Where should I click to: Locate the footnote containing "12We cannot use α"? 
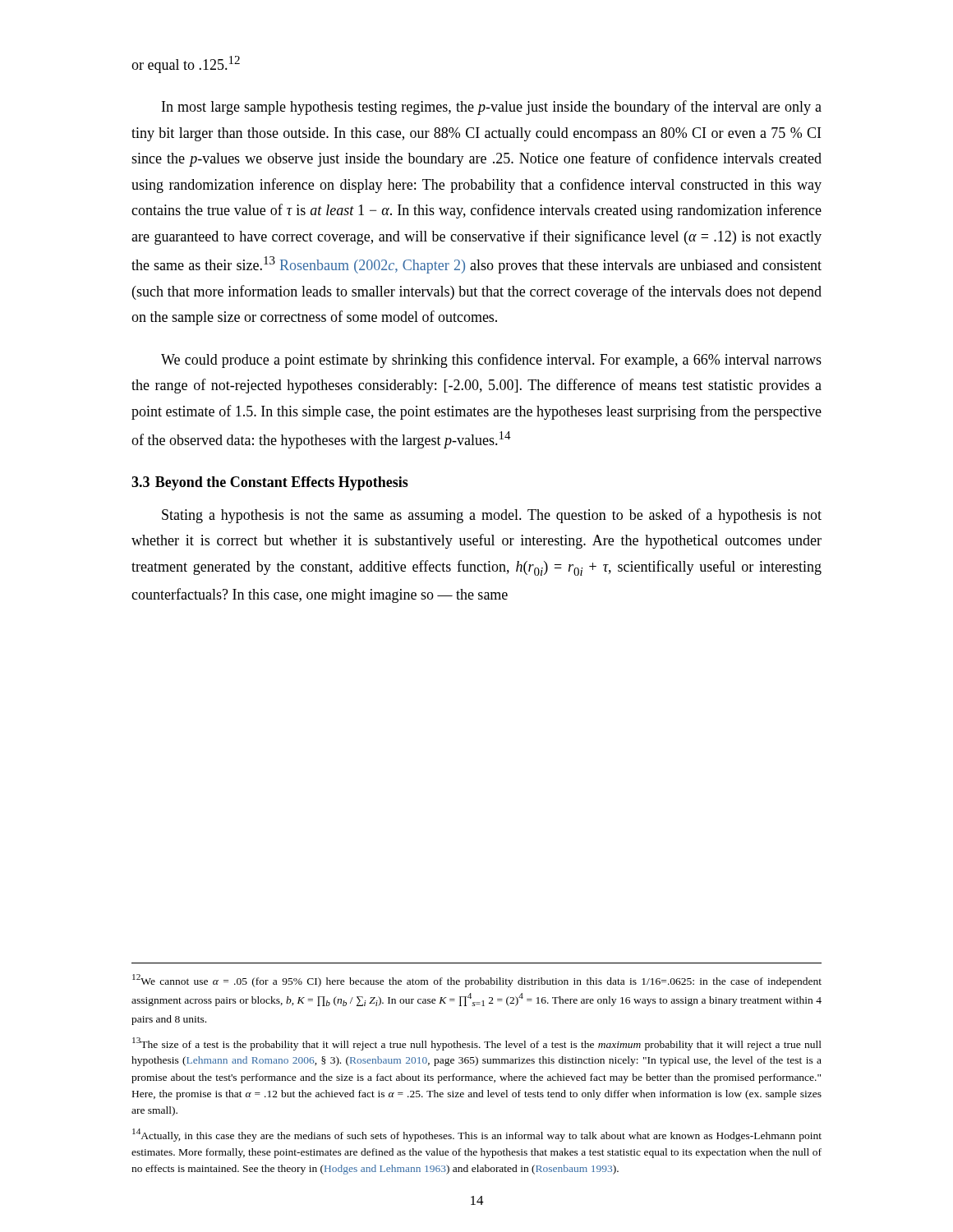pyautogui.click(x=476, y=998)
